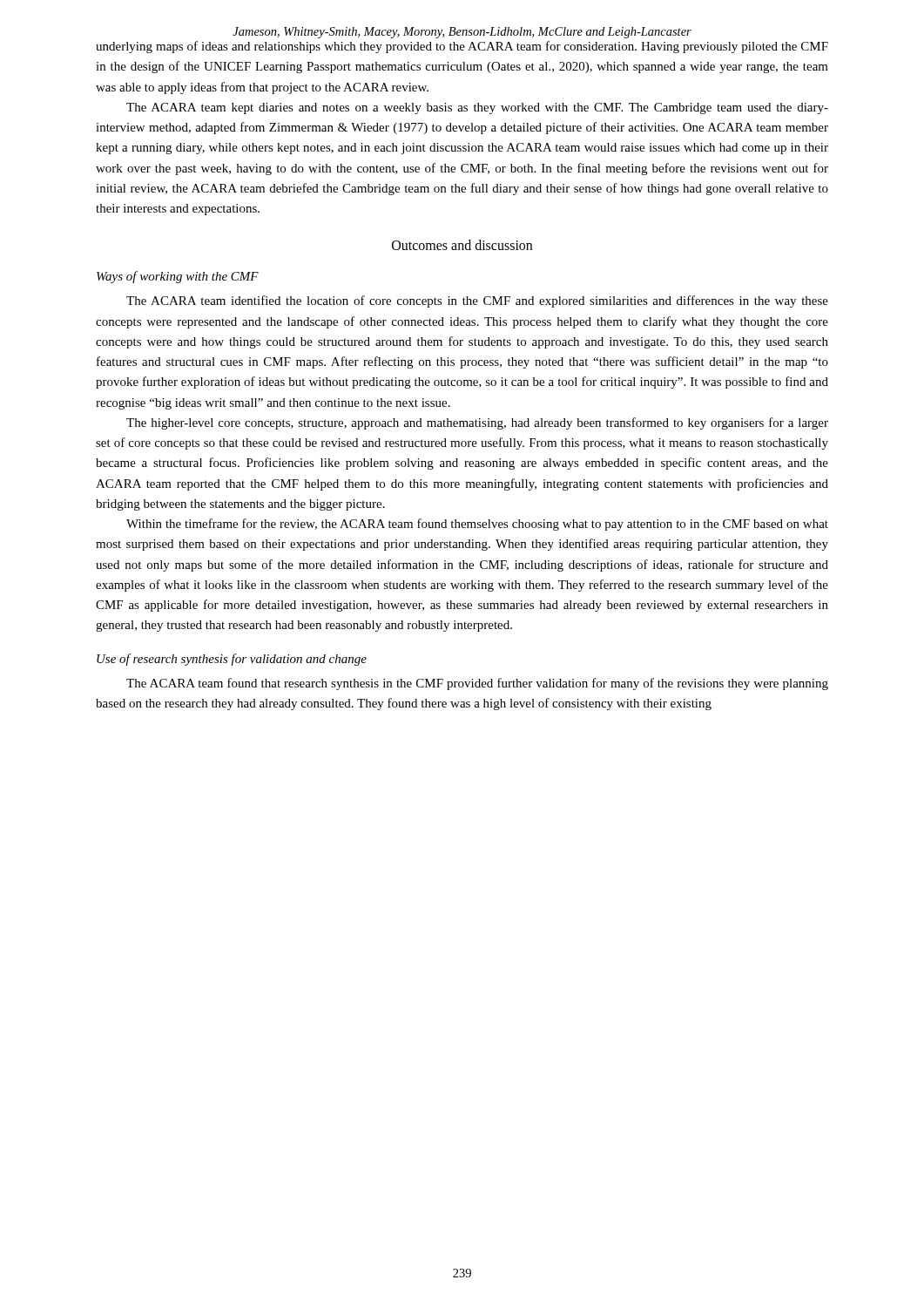Image resolution: width=924 pixels, height=1307 pixels.
Task: Find the section header on this page that starts "Use of research synthesis for validation and"
Action: point(231,658)
